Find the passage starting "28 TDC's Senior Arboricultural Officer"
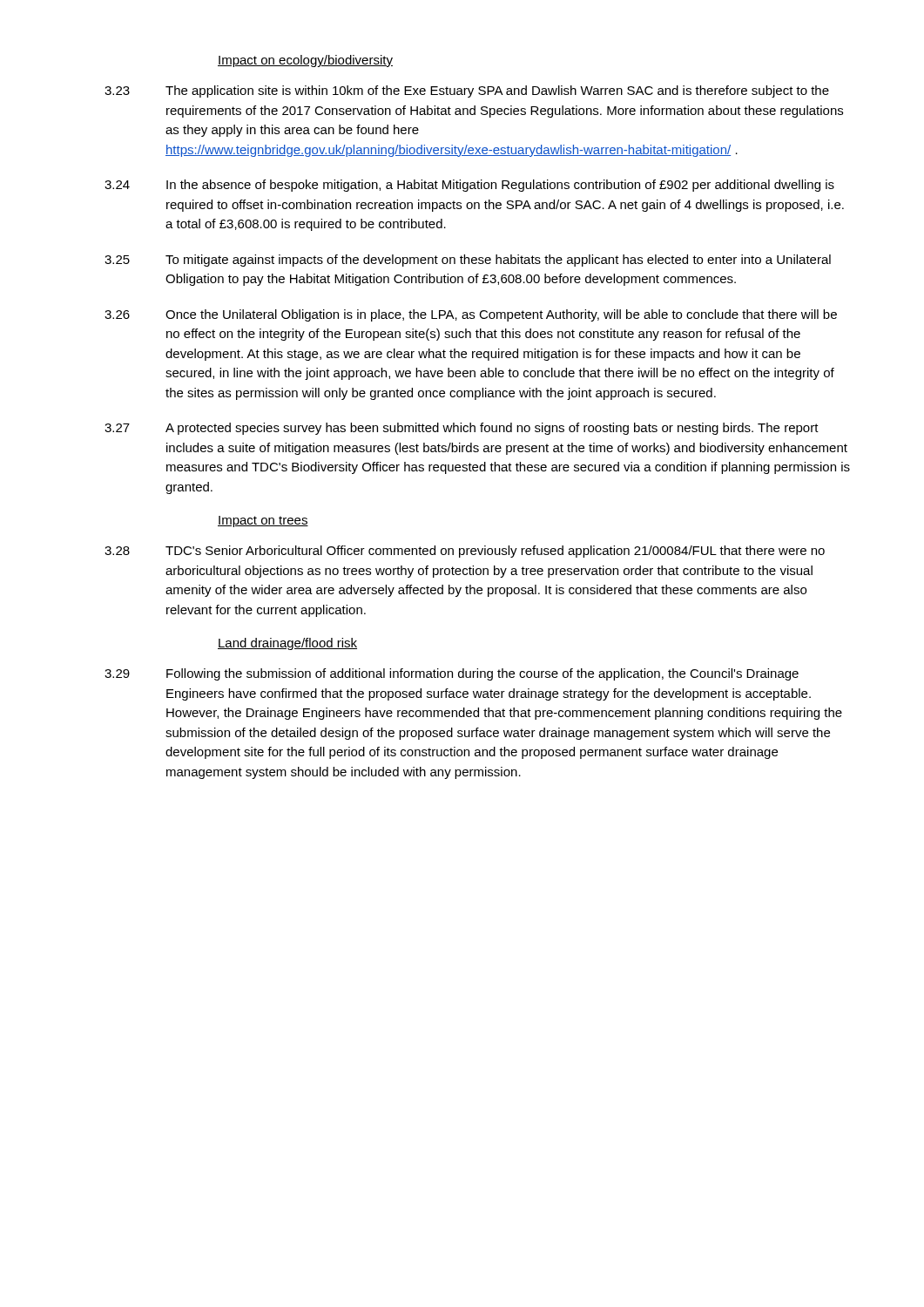Image resolution: width=924 pixels, height=1307 pixels. coord(479,580)
